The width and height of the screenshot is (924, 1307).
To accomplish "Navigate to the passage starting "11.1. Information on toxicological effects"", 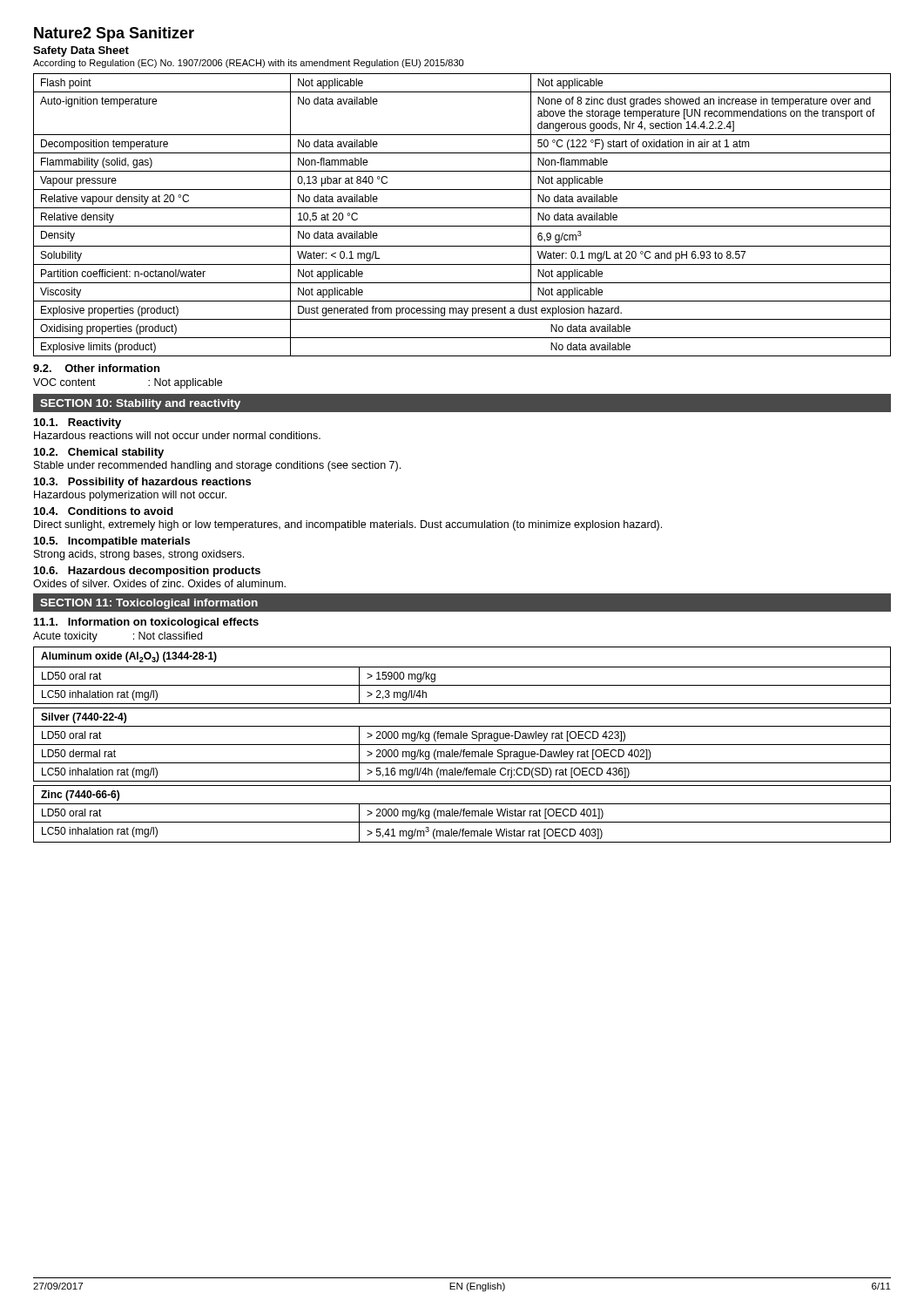I will 146,622.
